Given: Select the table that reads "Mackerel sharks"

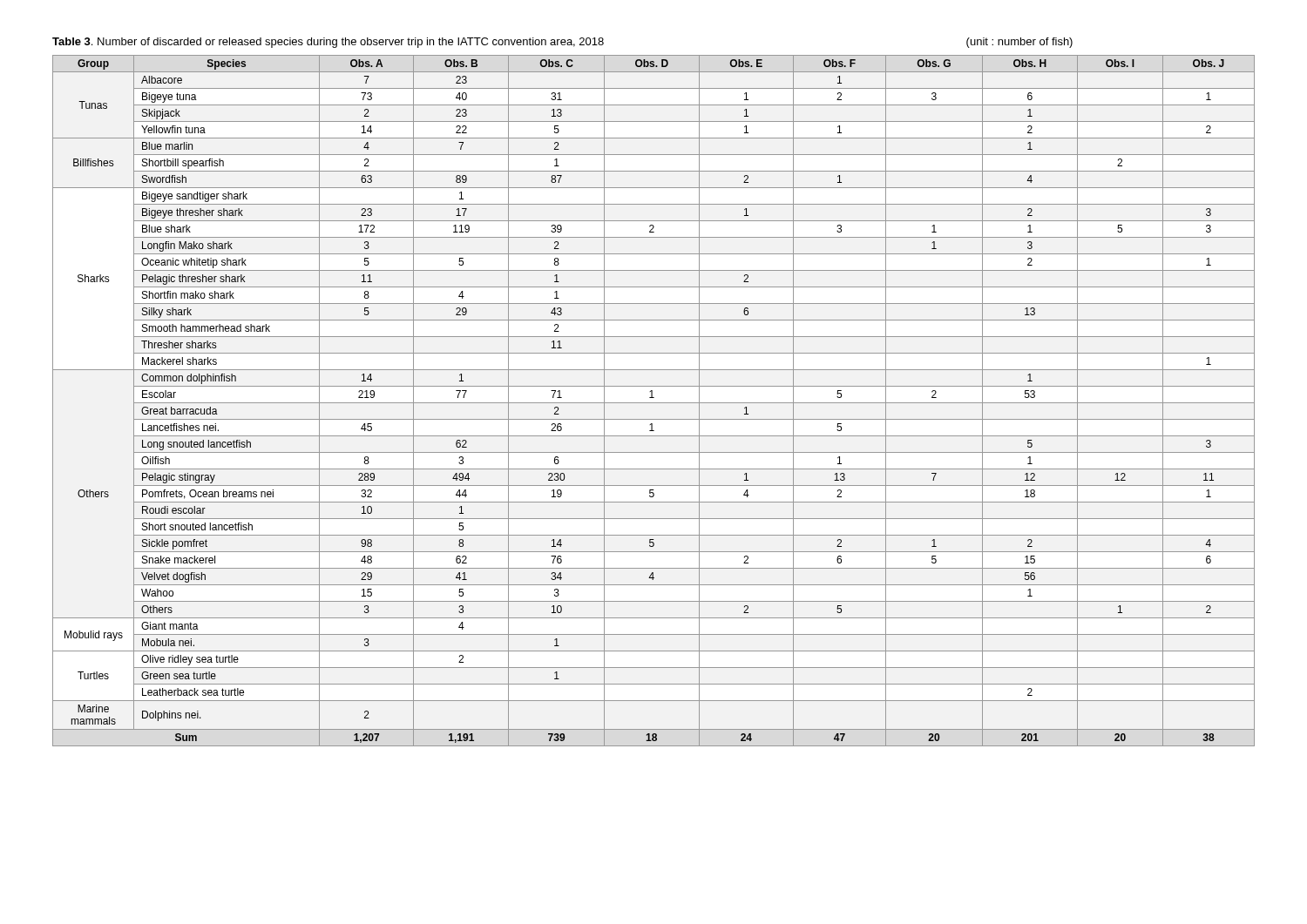Looking at the screenshot, I should pos(654,401).
